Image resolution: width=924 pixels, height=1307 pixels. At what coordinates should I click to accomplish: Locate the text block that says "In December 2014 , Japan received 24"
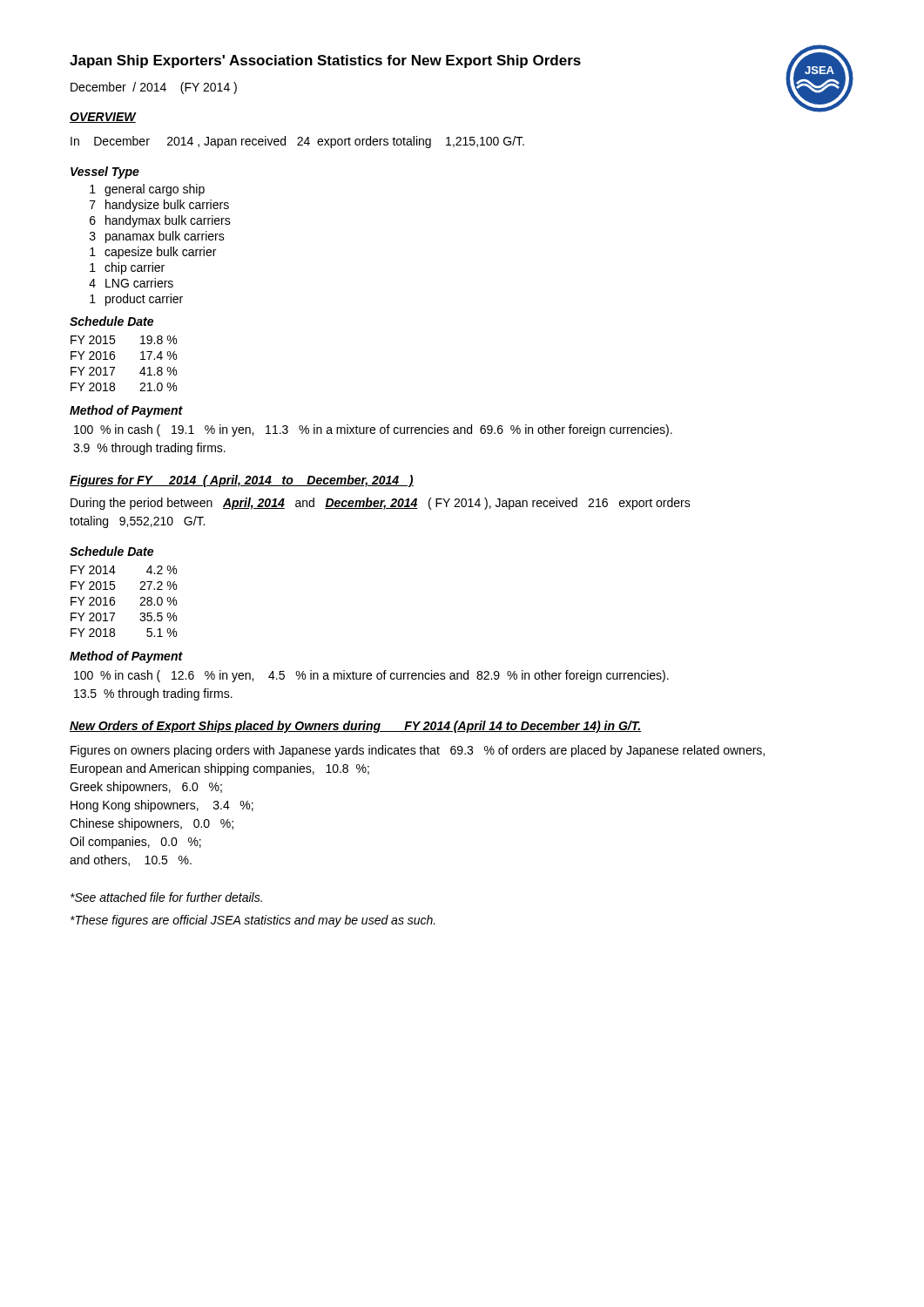(297, 141)
